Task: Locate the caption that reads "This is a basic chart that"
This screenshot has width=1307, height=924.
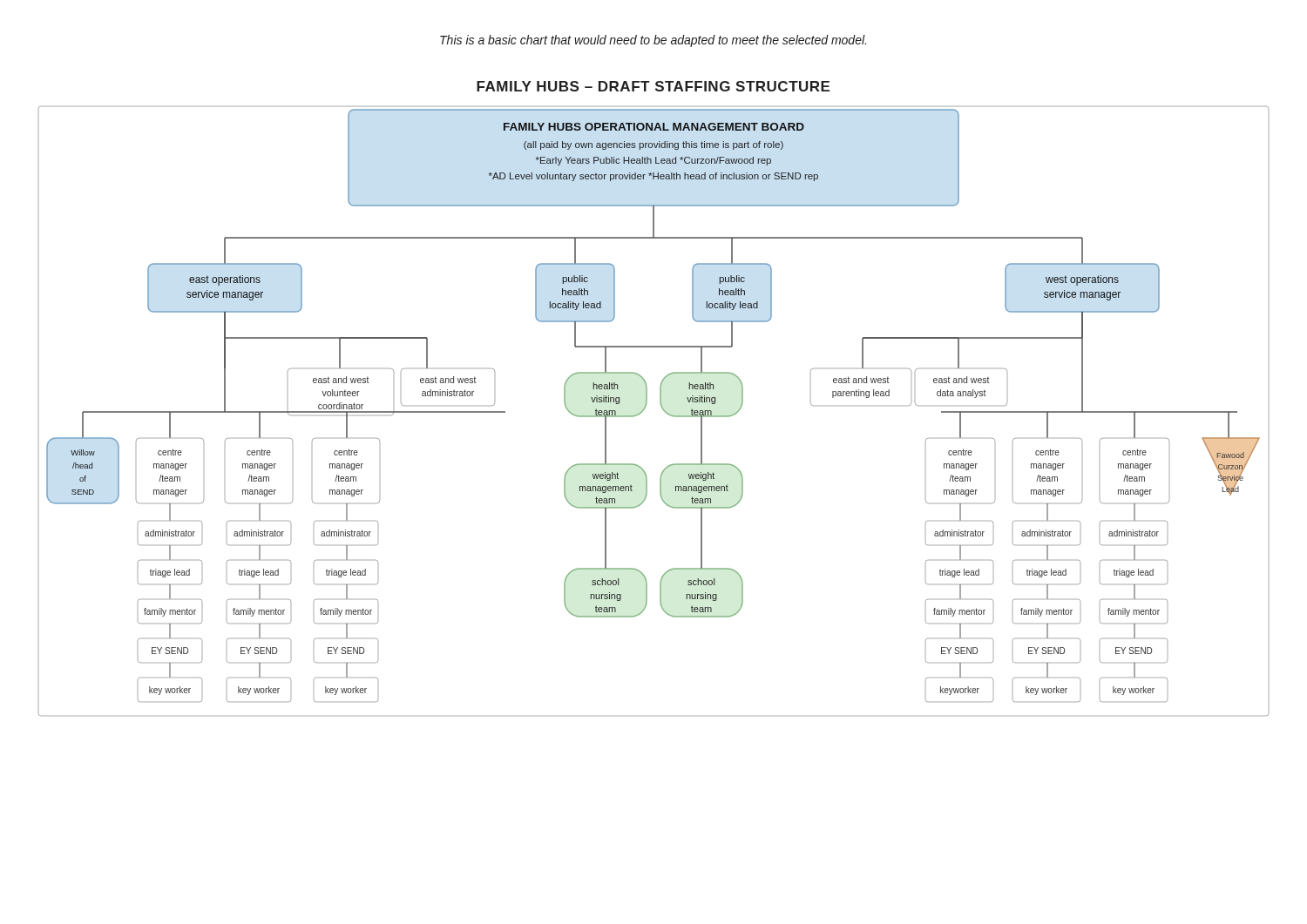Action: tap(653, 40)
